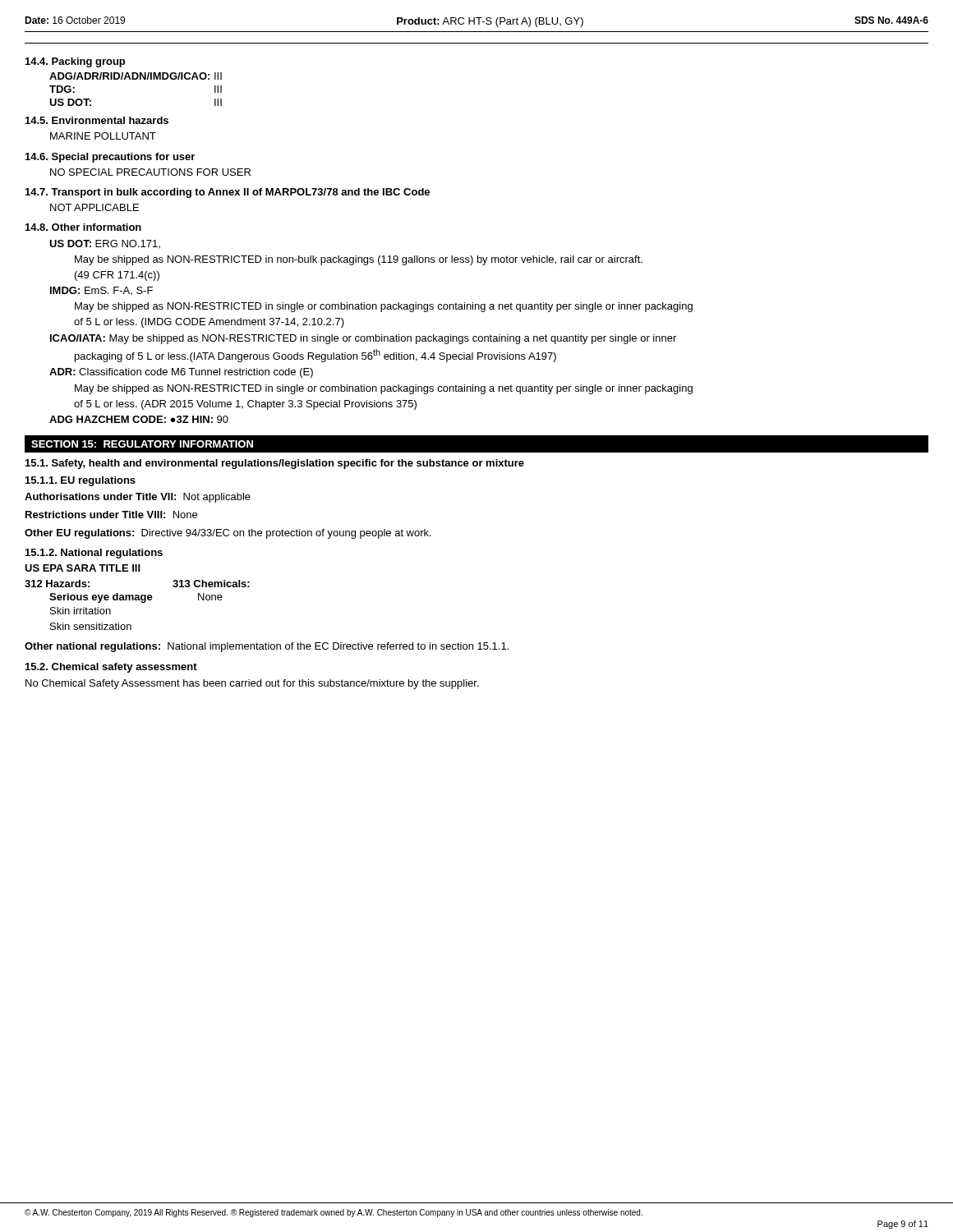Navigate to the text block starting "14.7. Transport in bulk"

coord(227,192)
